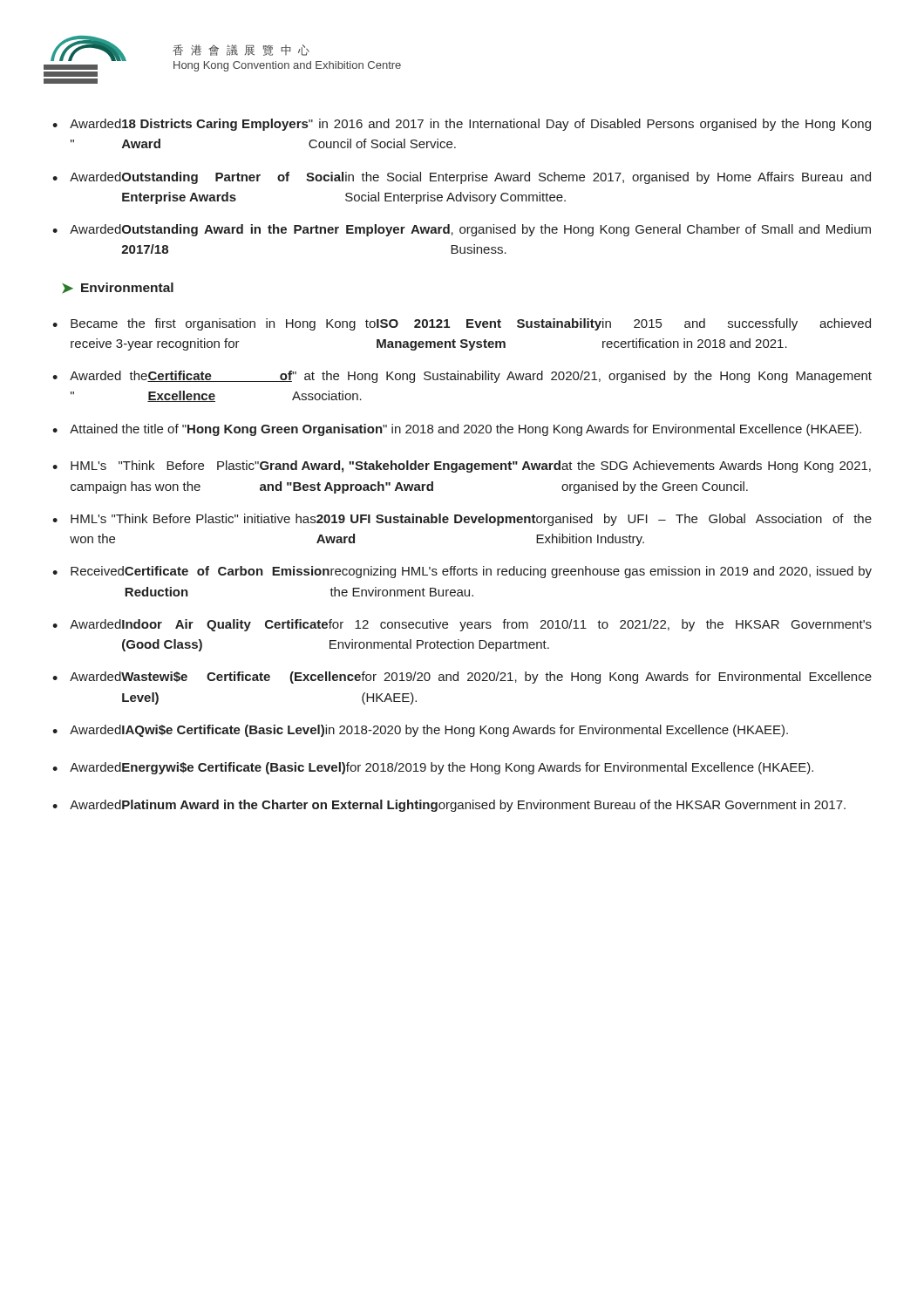Point to the passage starting "HML's "Think Before Plastic" initiative has"
Viewport: 924px width, 1308px height.
(471, 529)
